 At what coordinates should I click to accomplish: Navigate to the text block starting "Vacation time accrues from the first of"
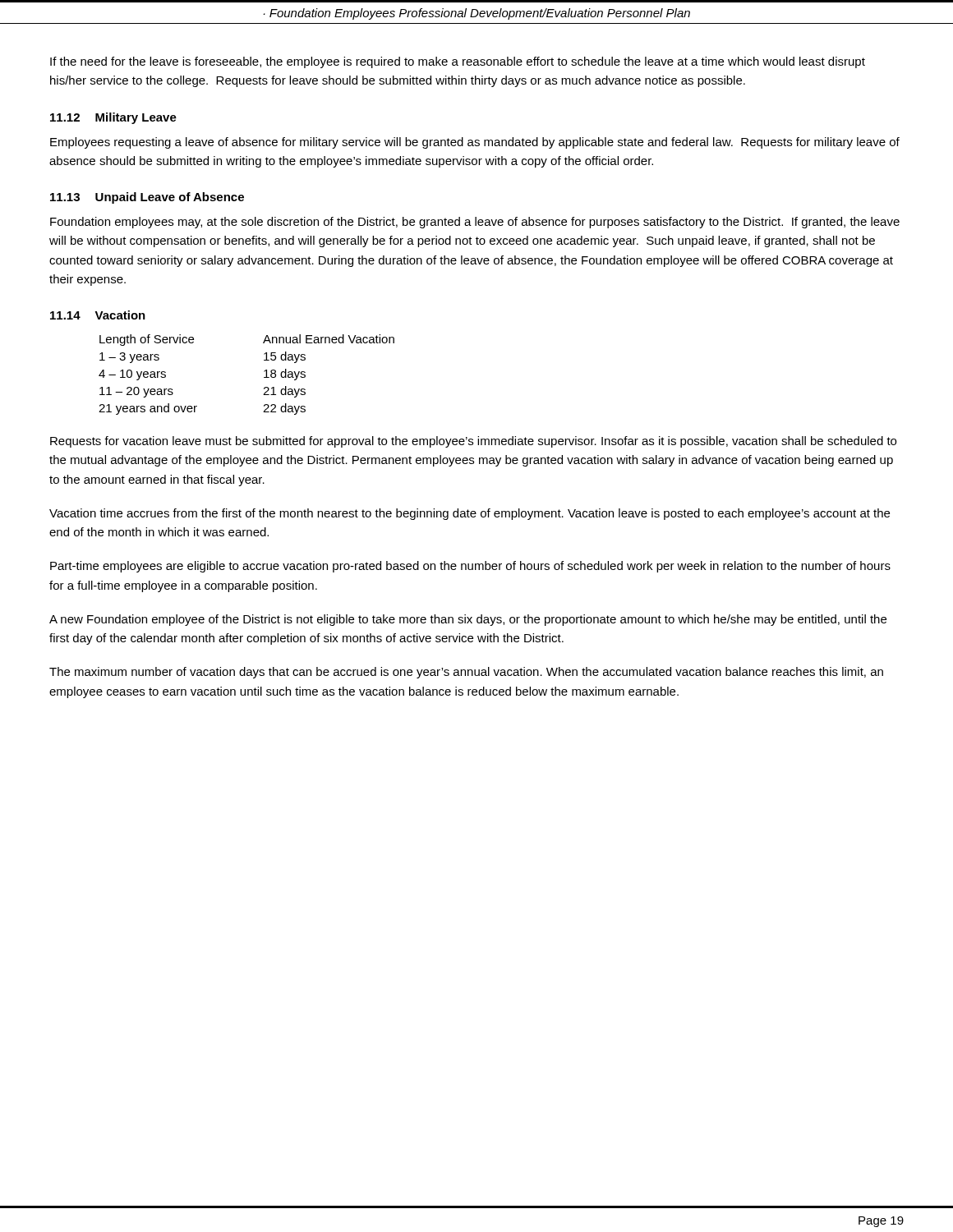tap(470, 522)
